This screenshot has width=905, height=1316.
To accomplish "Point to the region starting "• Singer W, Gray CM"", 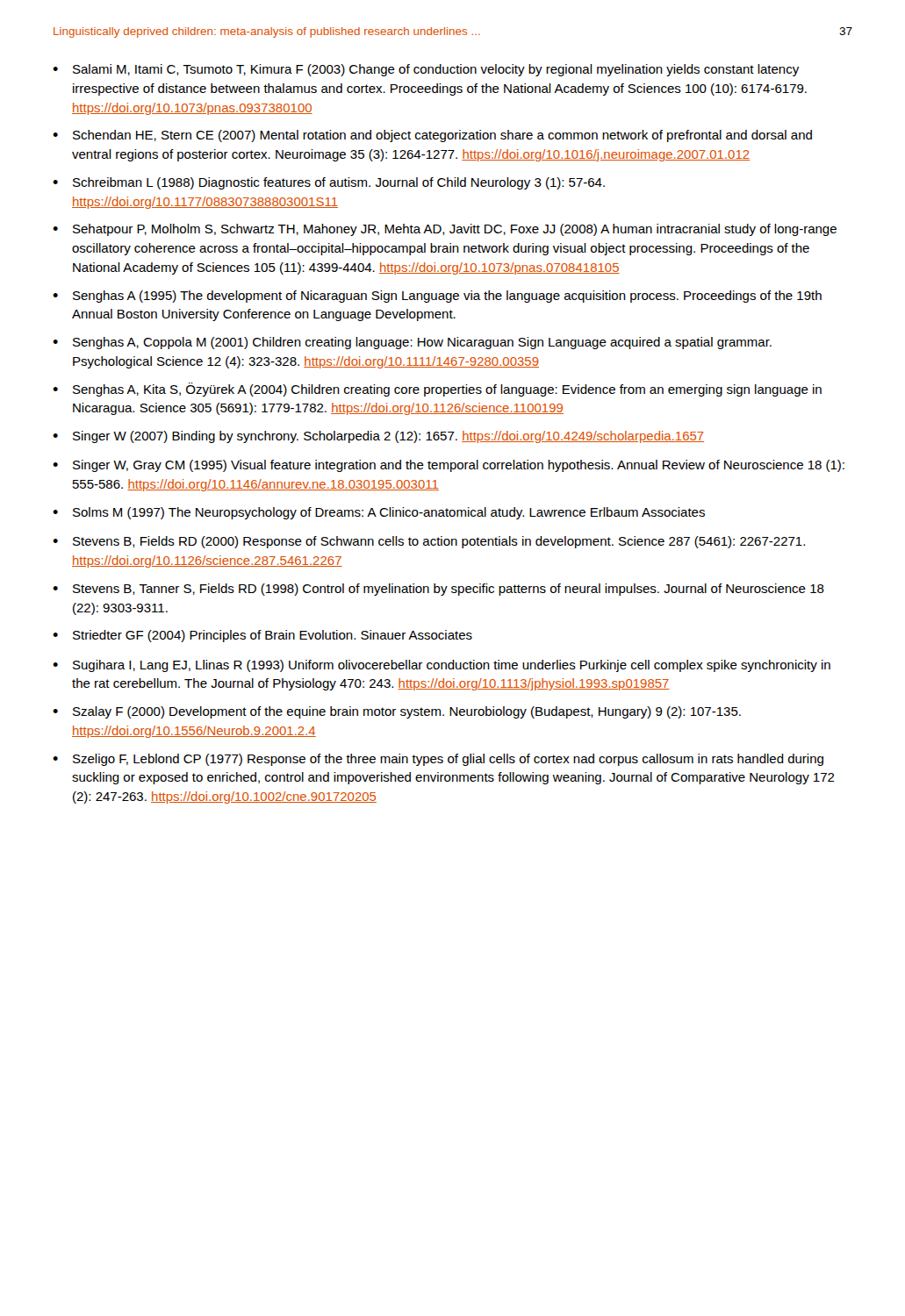I will (x=452, y=475).
